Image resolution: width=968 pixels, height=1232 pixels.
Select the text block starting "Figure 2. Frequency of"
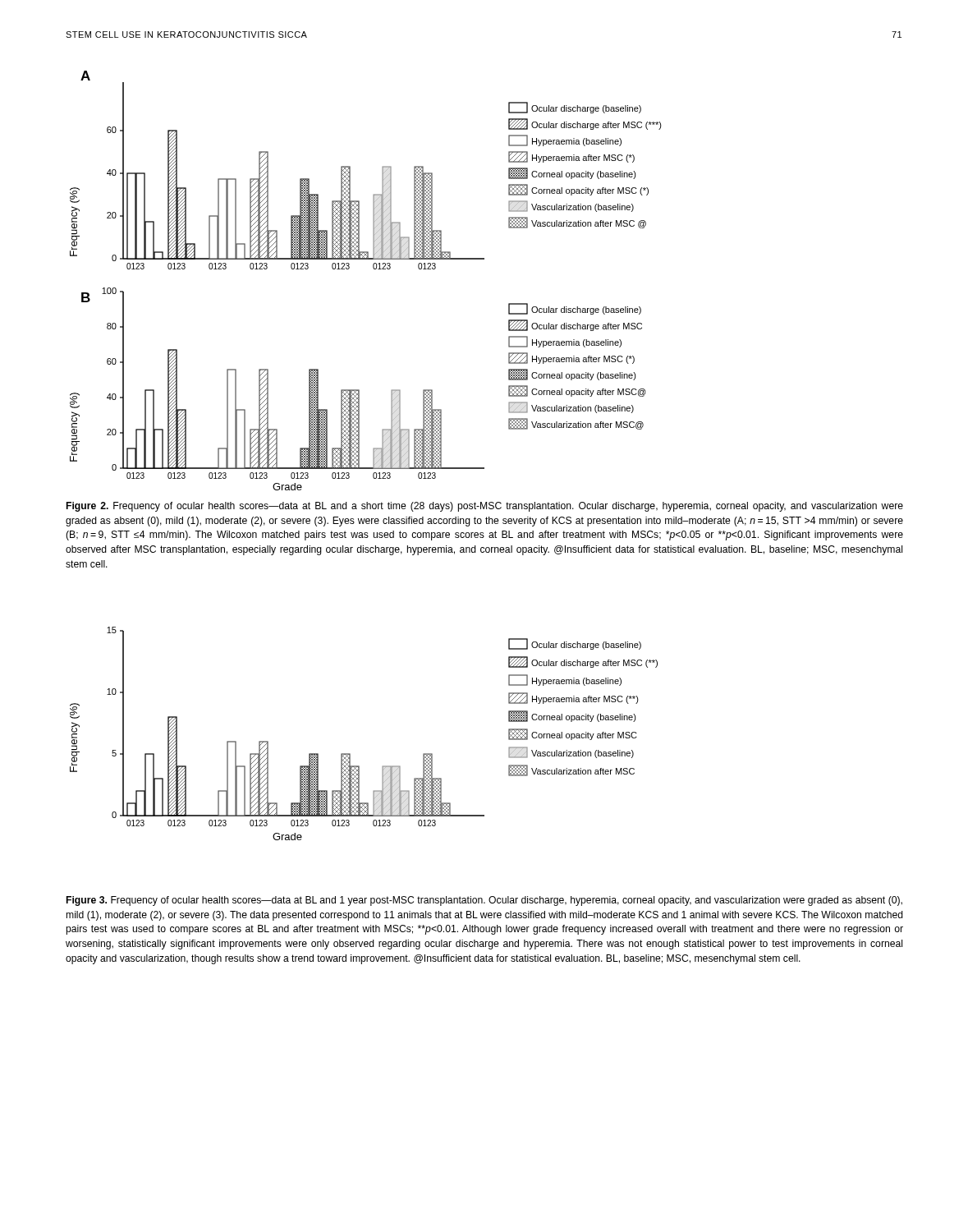tap(484, 535)
